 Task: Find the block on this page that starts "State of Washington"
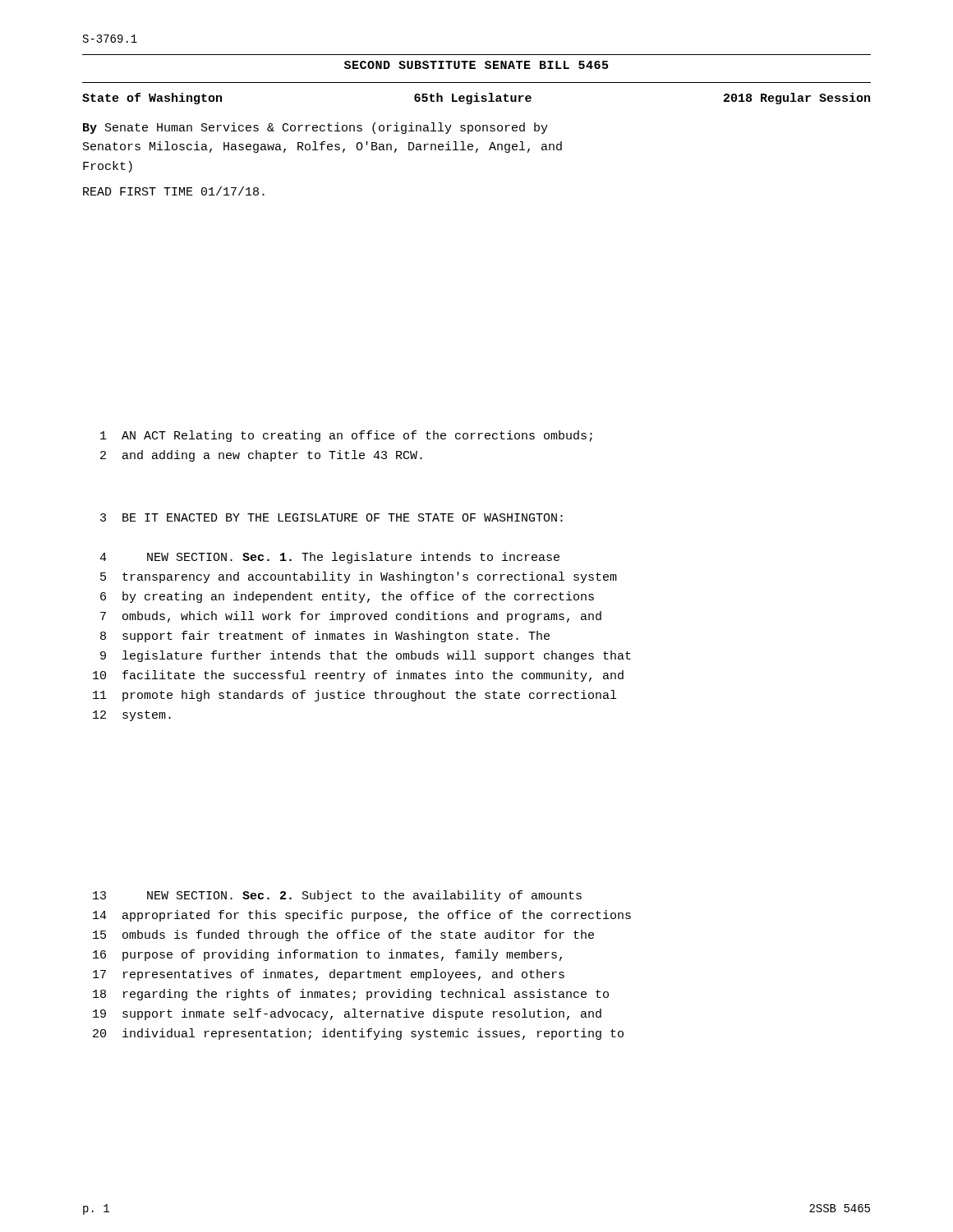pos(476,99)
